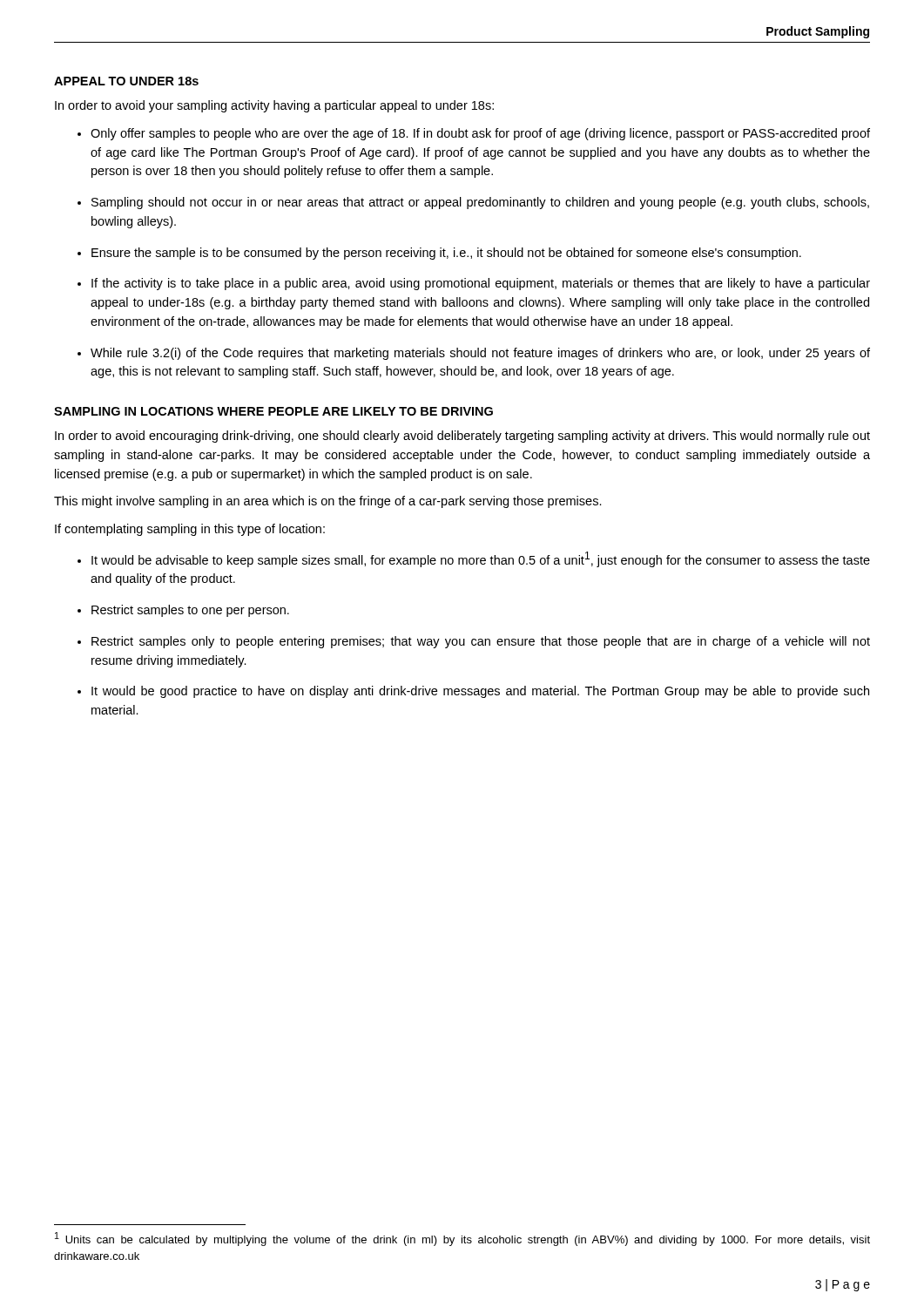Select the passage starting "It would be advisable to keep sample sizes"

[480, 568]
